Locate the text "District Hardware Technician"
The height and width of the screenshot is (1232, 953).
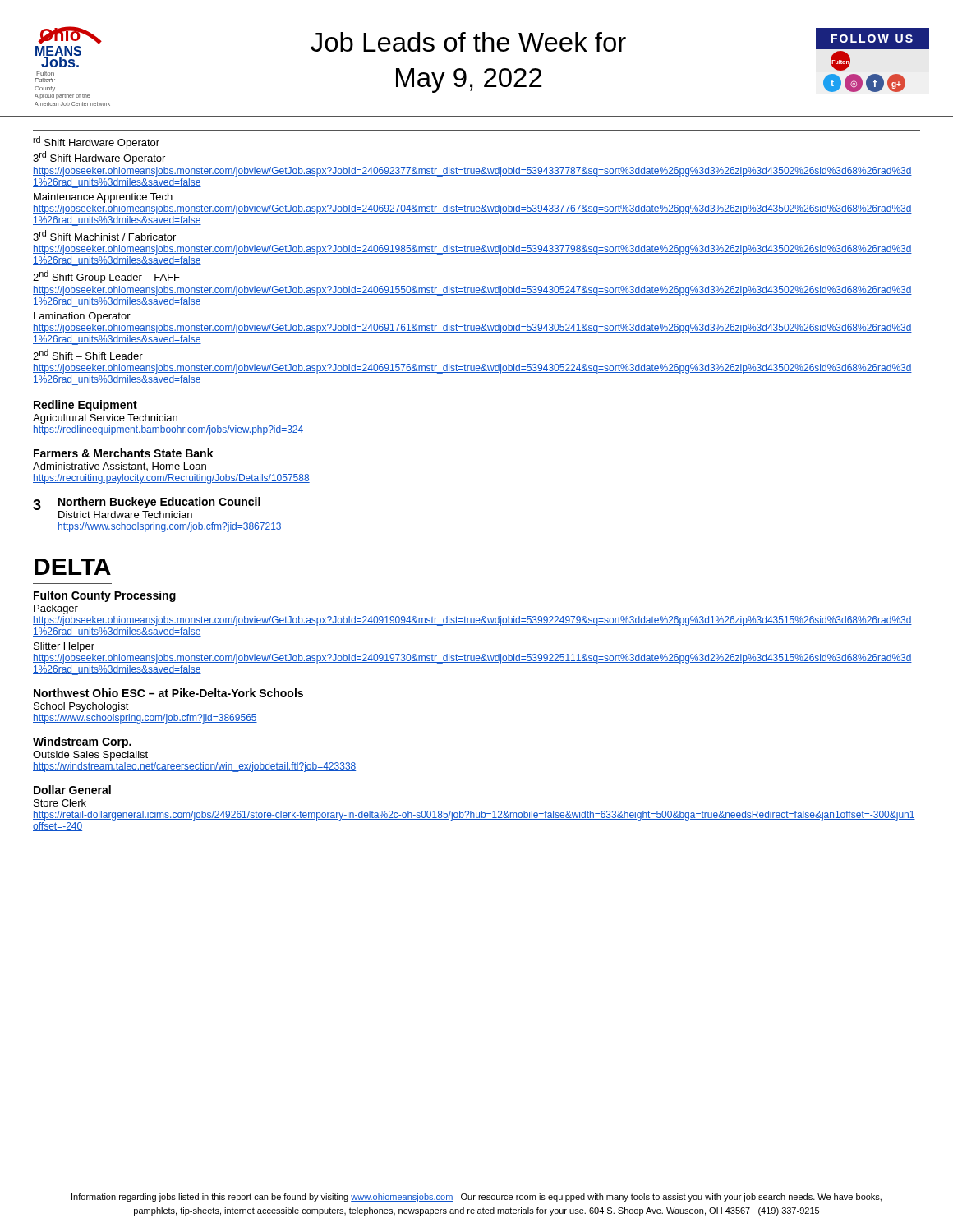[125, 515]
